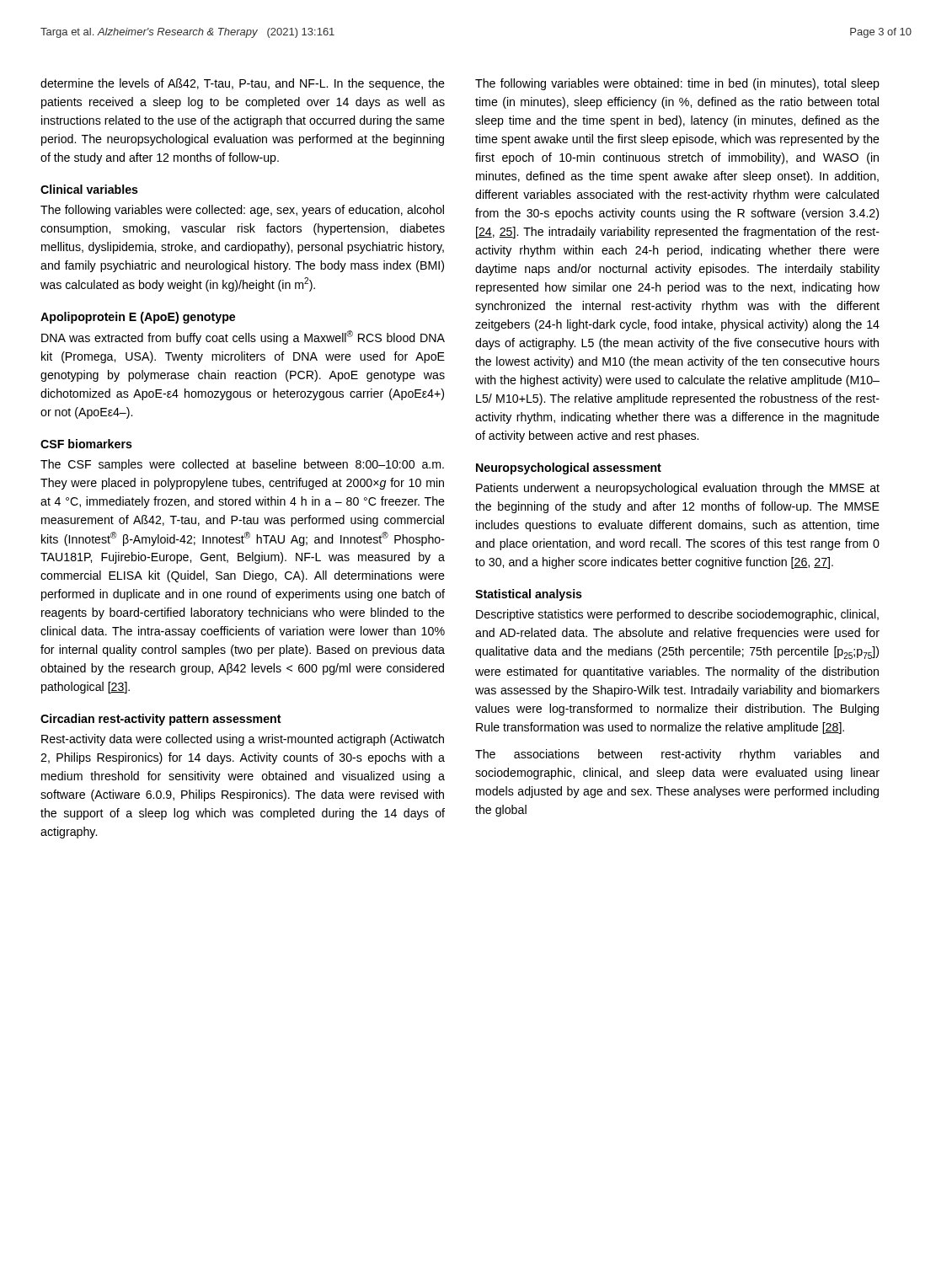The image size is (952, 1264).
Task: Select the section header containing "Statistical analysis"
Action: point(529,594)
